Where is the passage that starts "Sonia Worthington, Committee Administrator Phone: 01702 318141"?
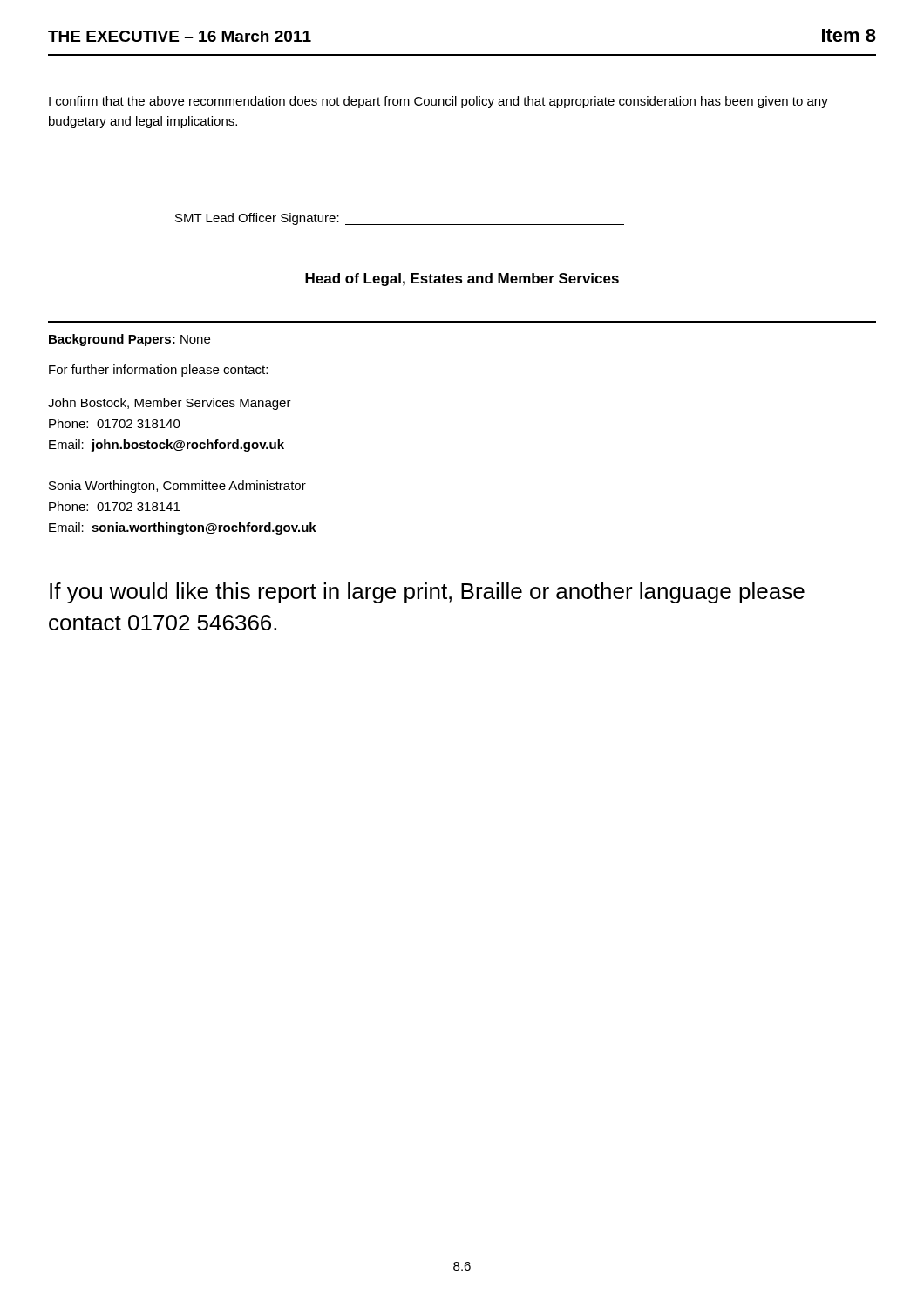The image size is (924, 1308). (x=182, y=506)
